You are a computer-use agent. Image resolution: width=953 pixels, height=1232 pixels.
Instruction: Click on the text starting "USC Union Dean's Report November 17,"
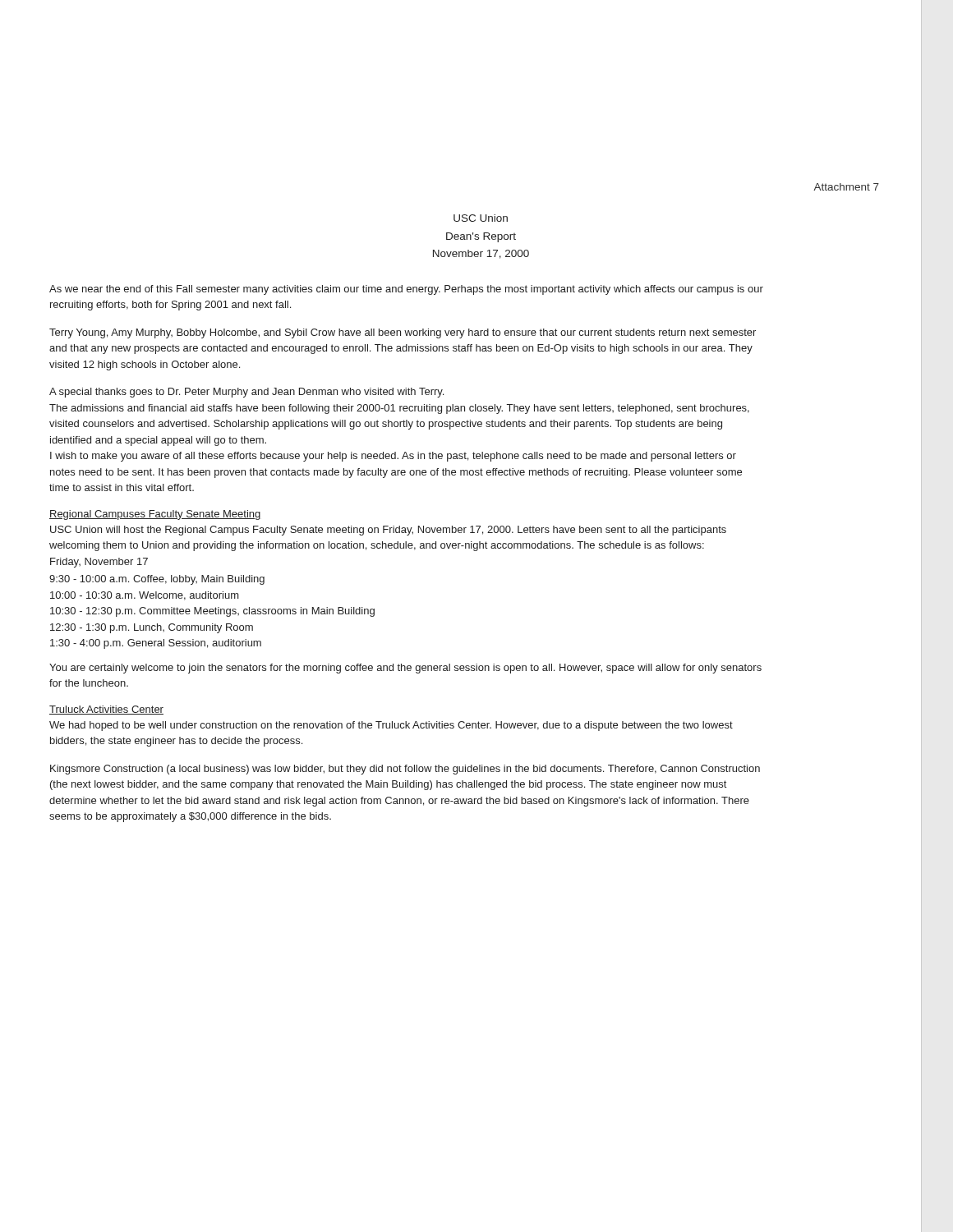point(481,236)
